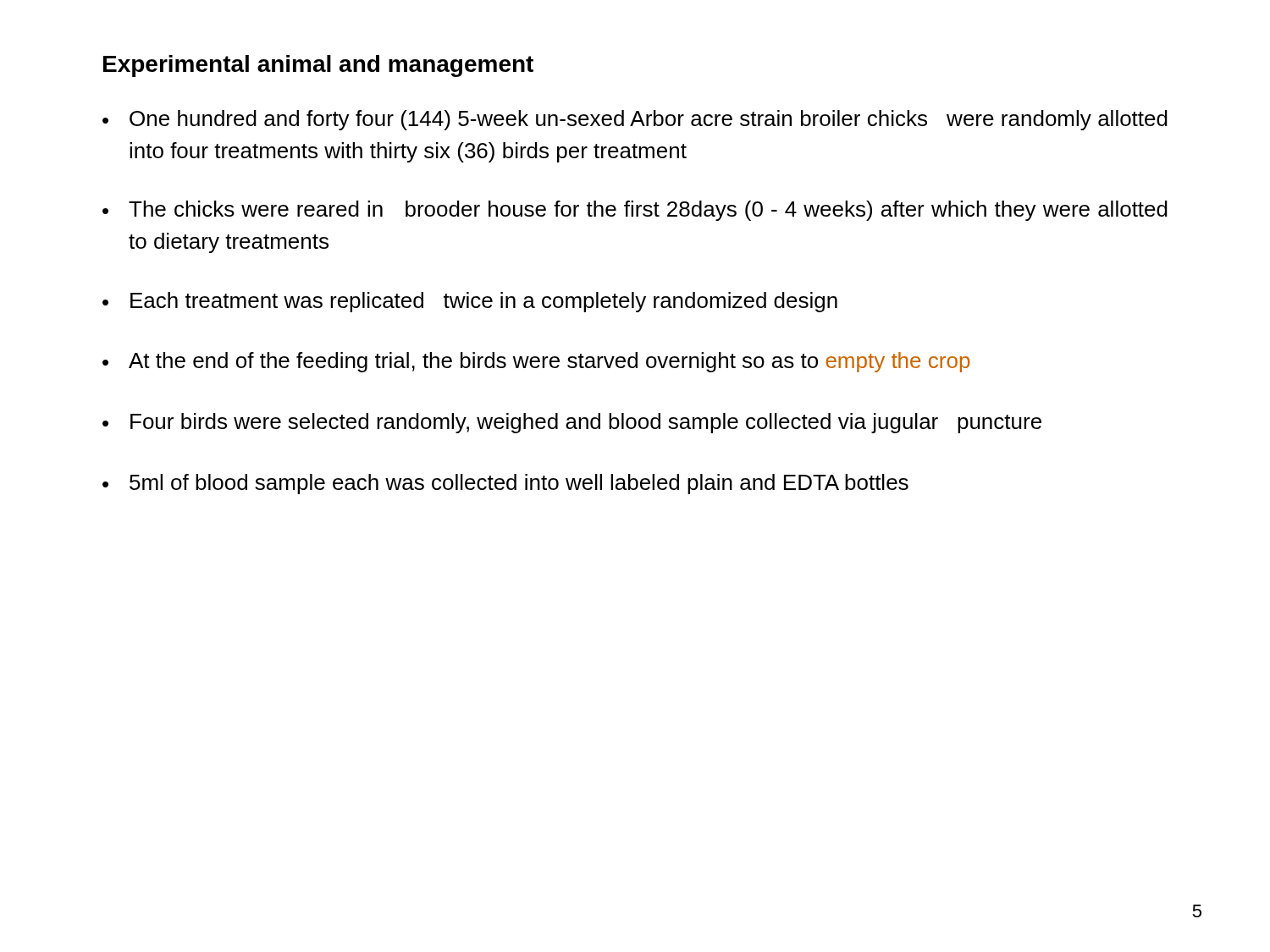Point to the block beginning "• 5ml of blood sample each was collected"
This screenshot has height=952, width=1270.
click(x=635, y=484)
